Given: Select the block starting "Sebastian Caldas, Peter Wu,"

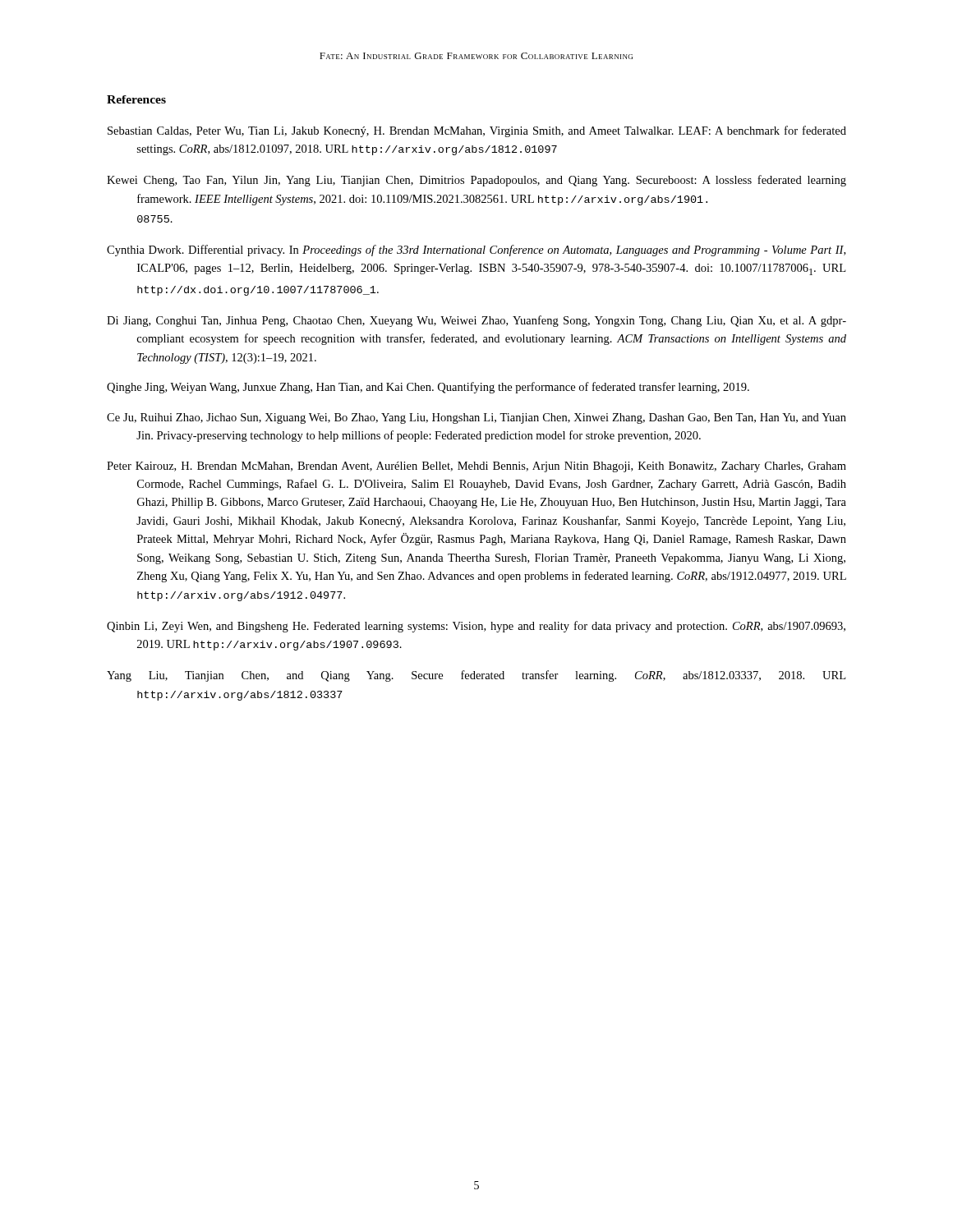Looking at the screenshot, I should 476,141.
